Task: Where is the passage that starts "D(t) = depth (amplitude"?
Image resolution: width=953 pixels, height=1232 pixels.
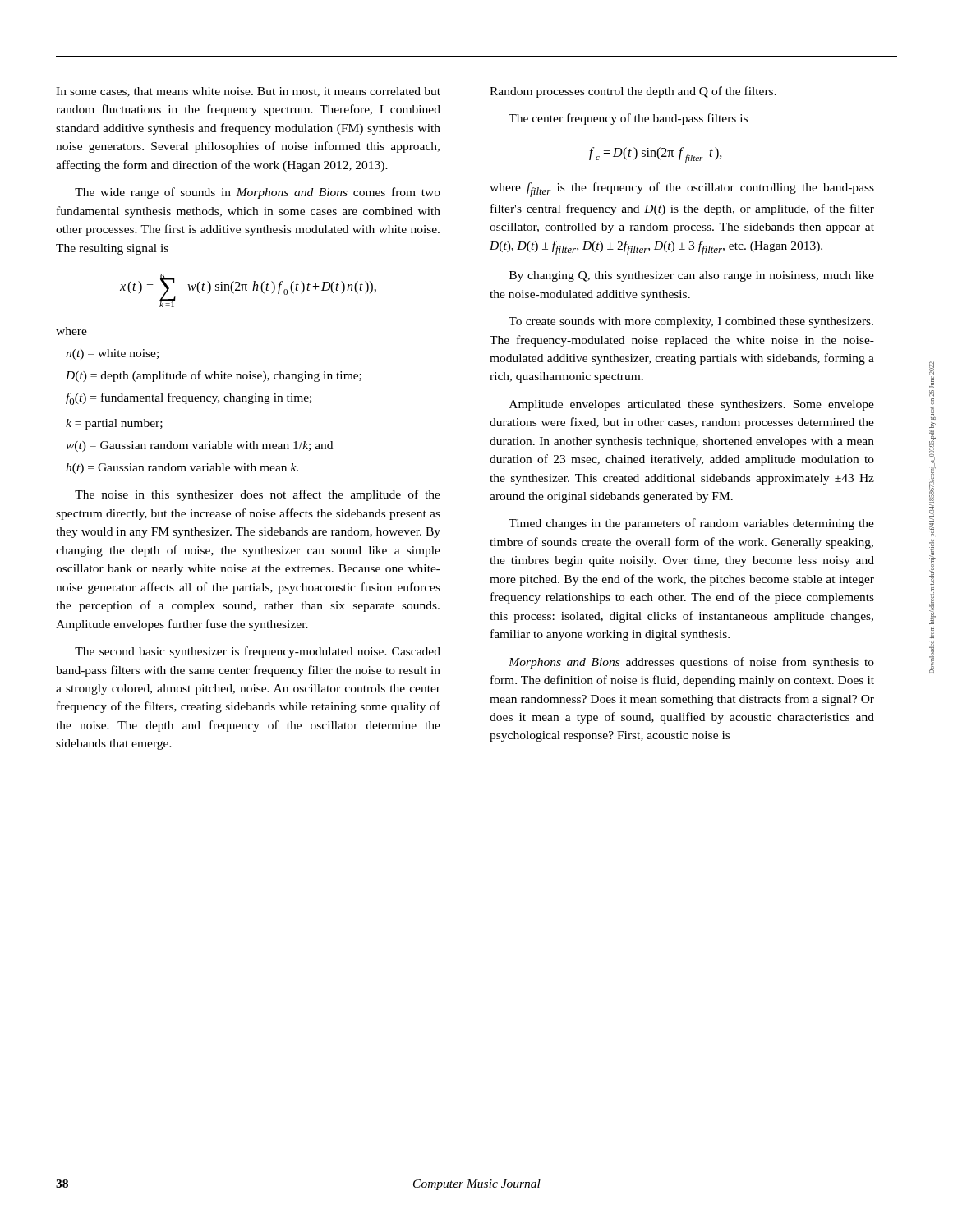Action: click(x=214, y=375)
